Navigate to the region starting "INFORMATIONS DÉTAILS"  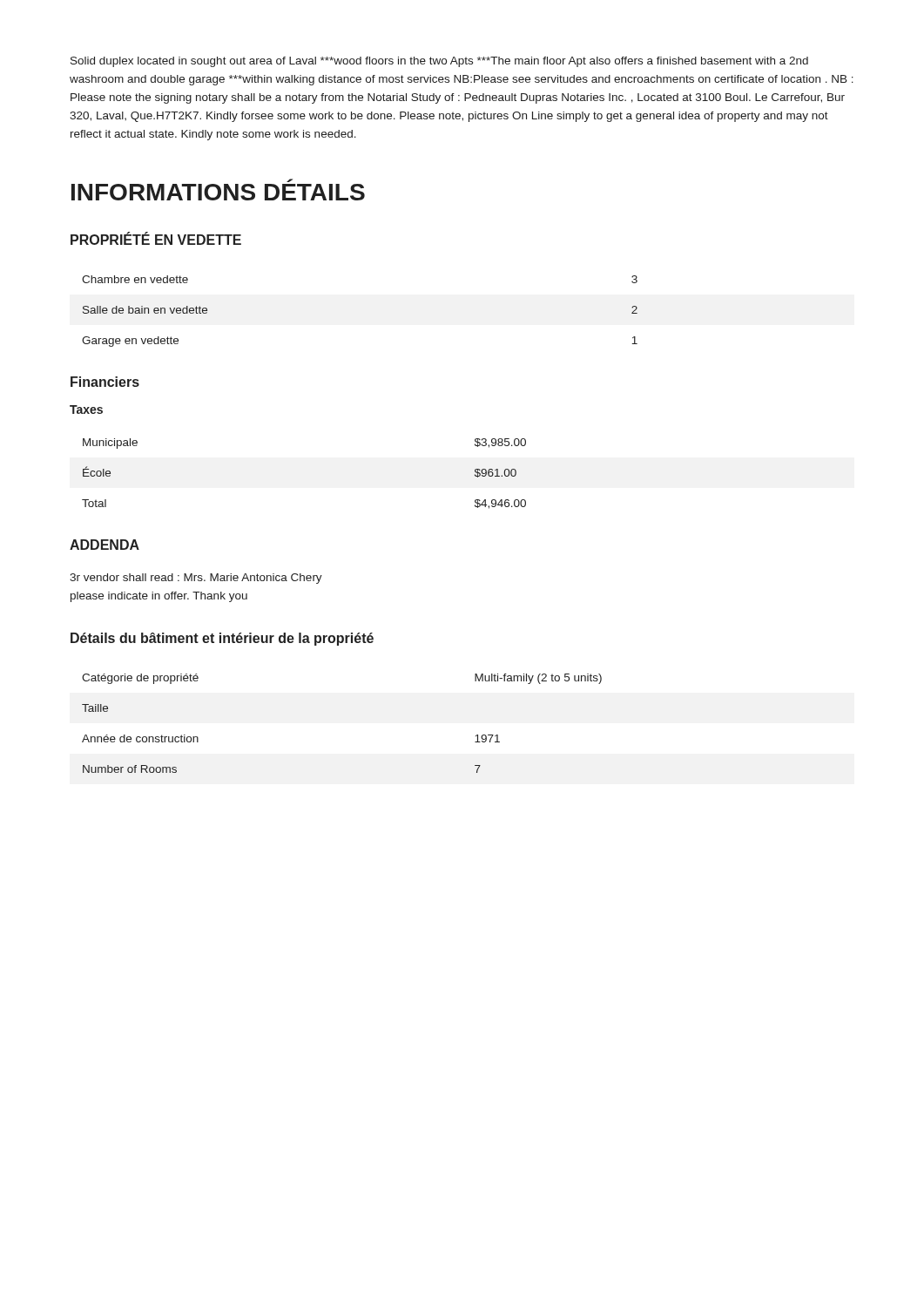[218, 192]
